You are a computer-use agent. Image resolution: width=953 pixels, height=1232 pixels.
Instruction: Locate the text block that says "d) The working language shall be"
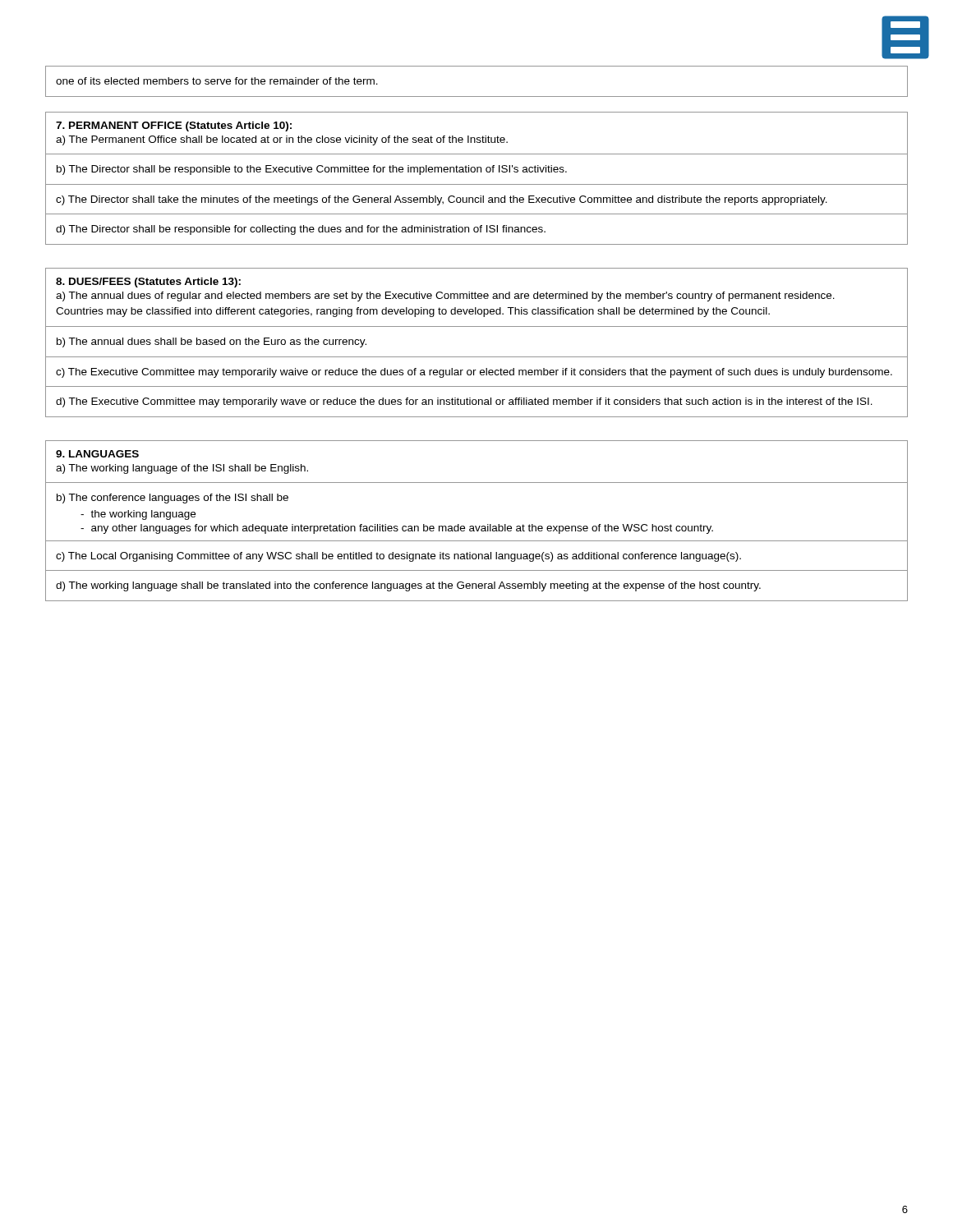coord(409,585)
